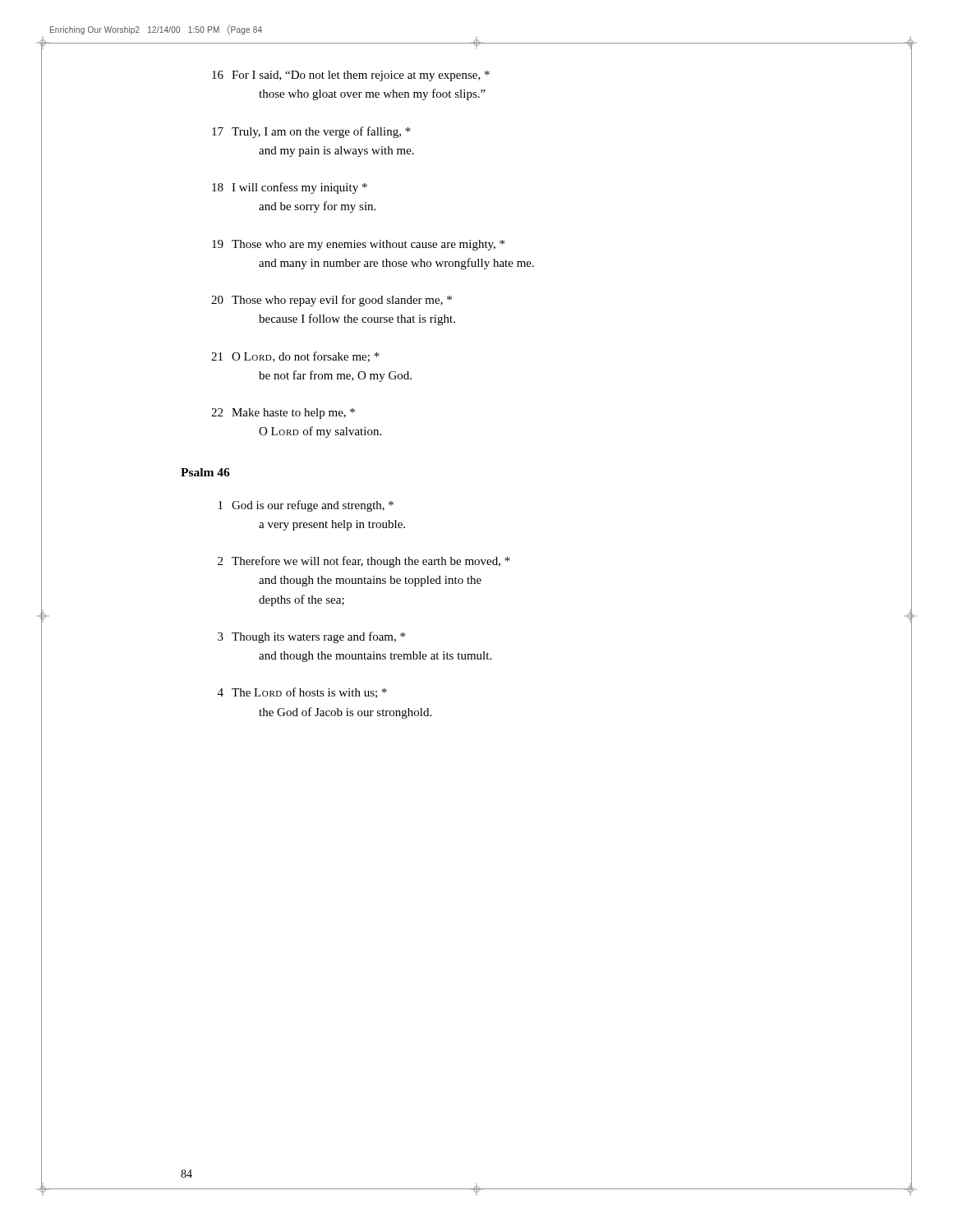Where is the passage that starts "18 I will confess my iniquity"?

point(290,188)
